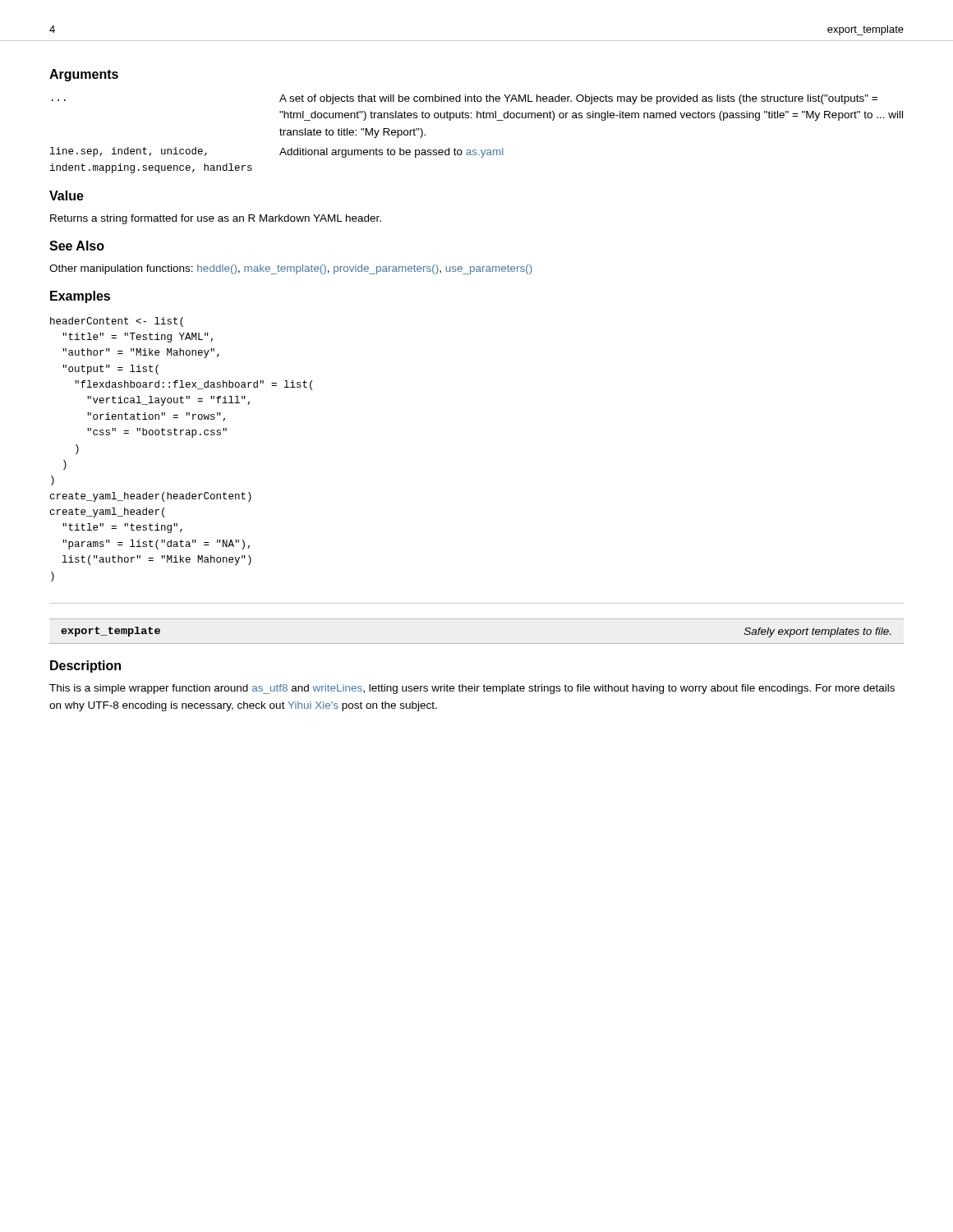The height and width of the screenshot is (1232, 953).
Task: Find the block starting "headerContent <- list( "title" ="
Action: pyautogui.click(x=117, y=322)
